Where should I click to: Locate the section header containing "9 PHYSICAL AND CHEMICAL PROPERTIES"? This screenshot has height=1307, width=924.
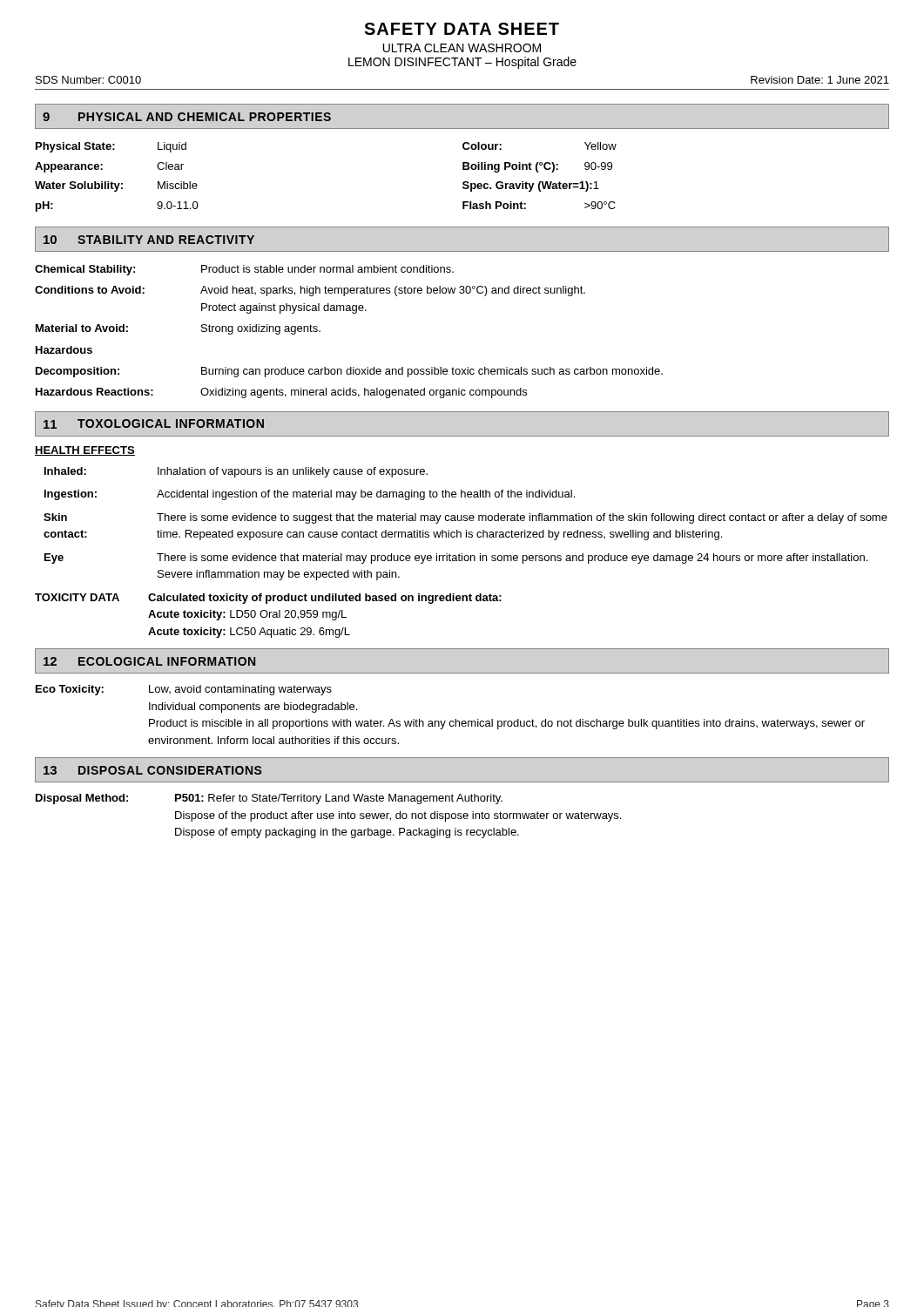click(x=187, y=116)
